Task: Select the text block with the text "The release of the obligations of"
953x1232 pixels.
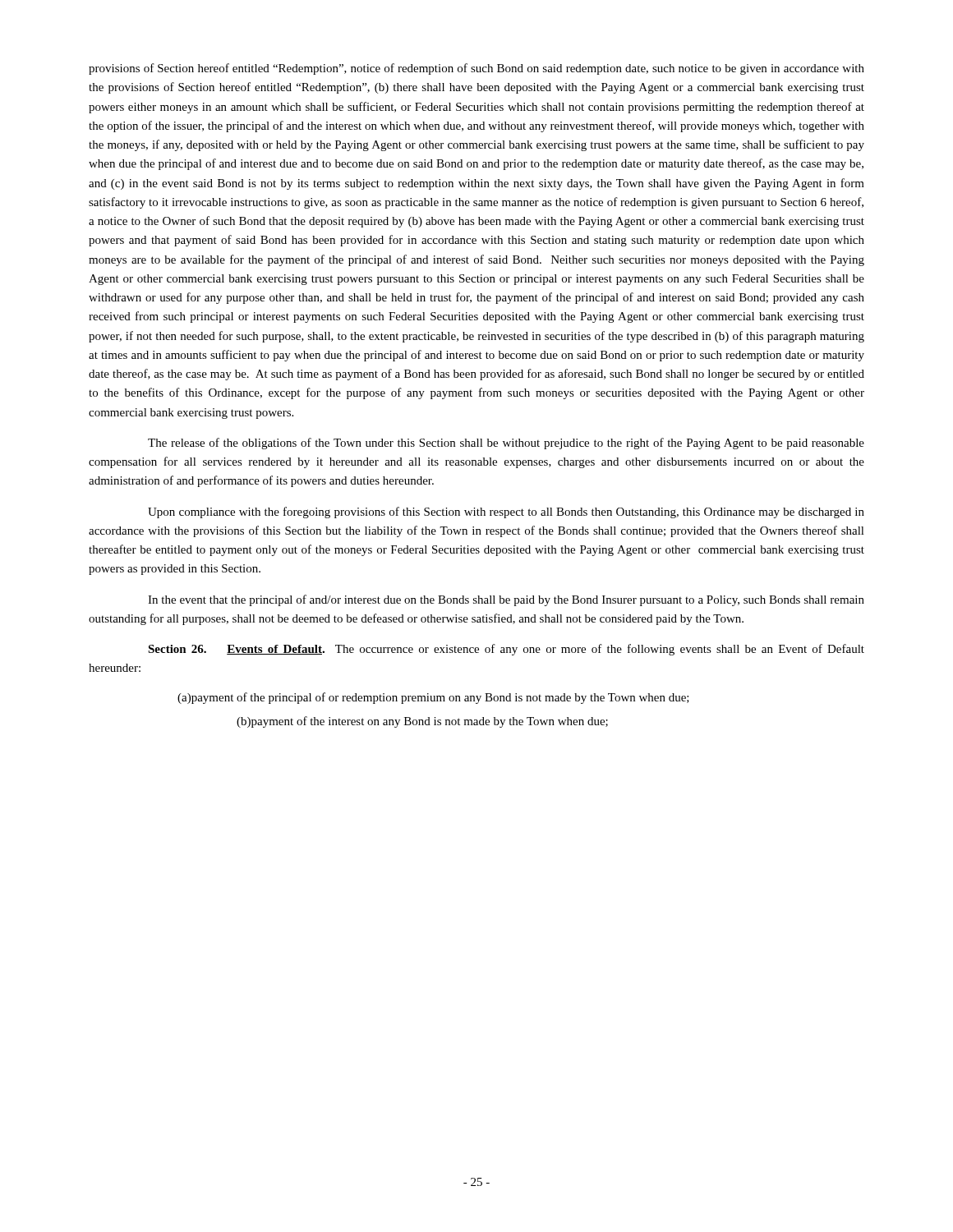Action: pos(476,462)
